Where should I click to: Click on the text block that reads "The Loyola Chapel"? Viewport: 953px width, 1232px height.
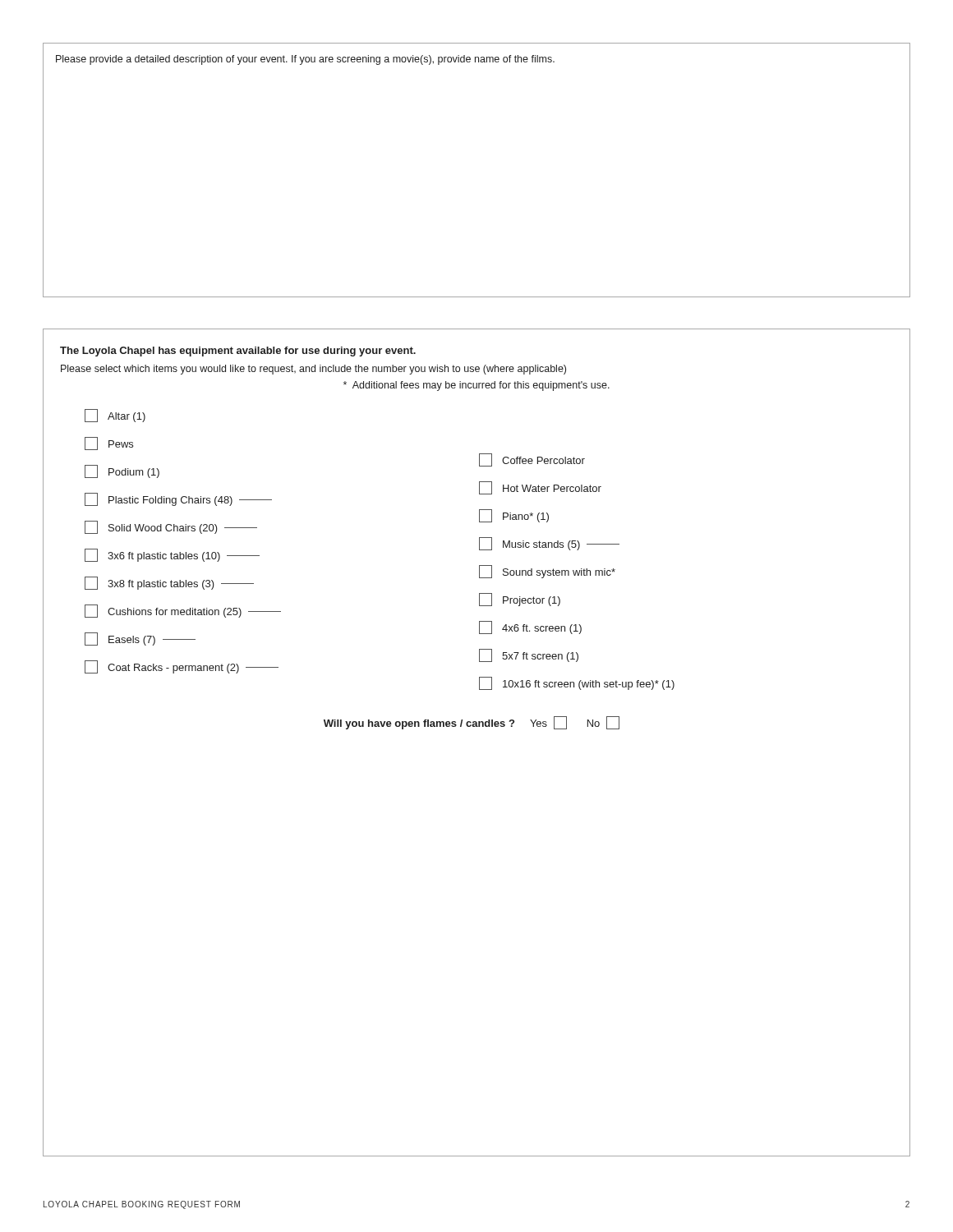238,350
